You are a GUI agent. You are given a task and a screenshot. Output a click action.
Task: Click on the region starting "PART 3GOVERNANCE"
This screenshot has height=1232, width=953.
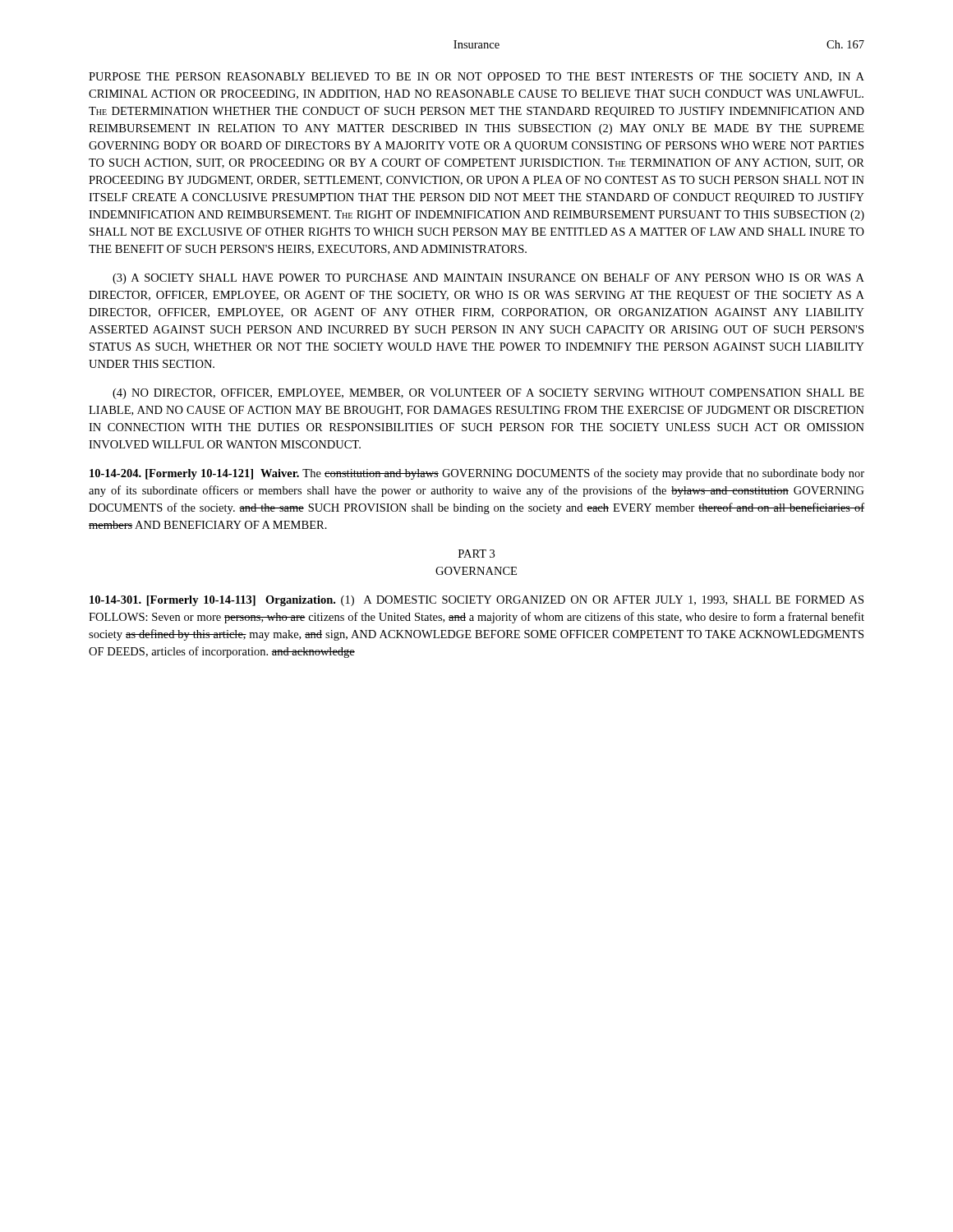click(476, 563)
